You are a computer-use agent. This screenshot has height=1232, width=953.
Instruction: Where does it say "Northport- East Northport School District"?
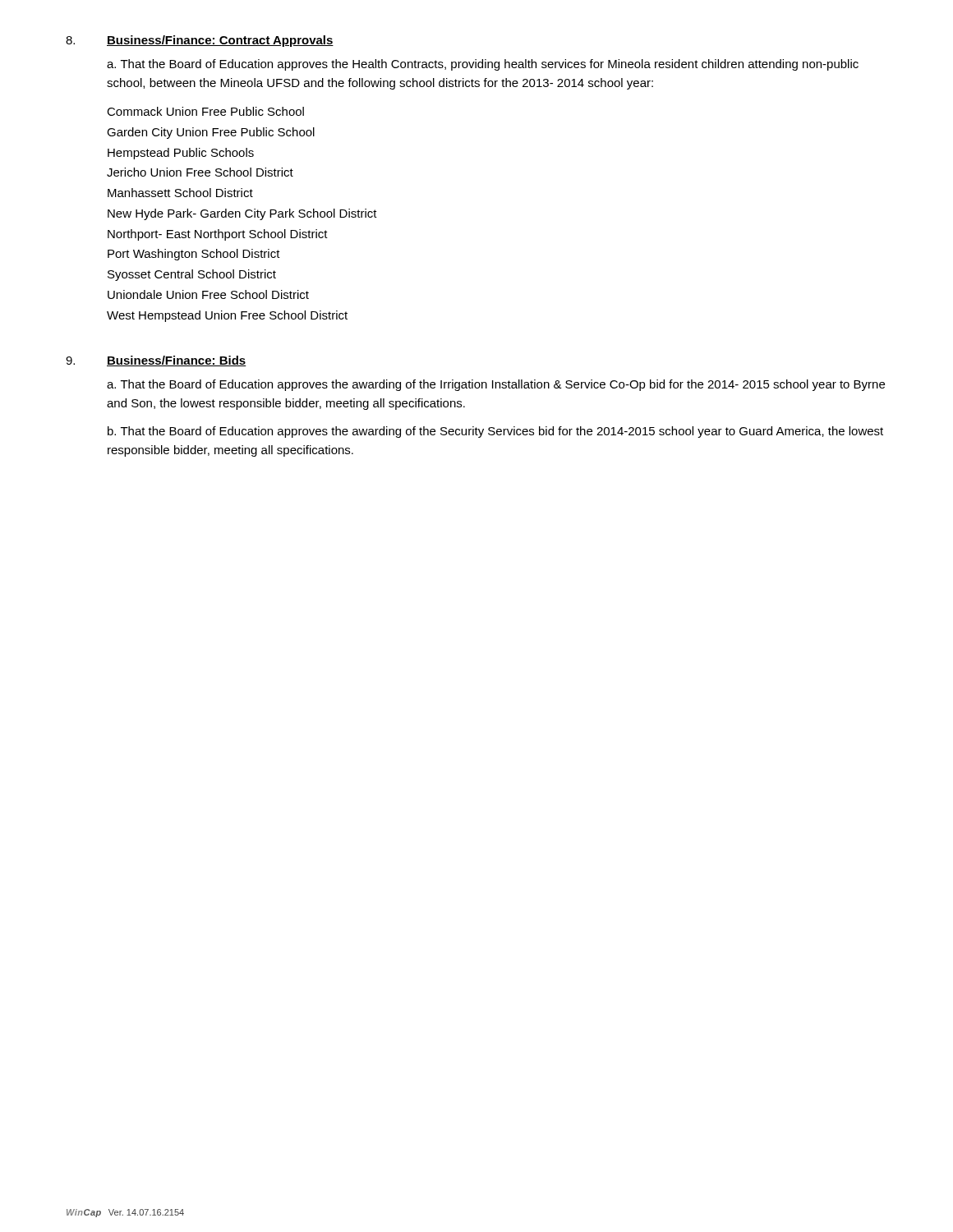(x=217, y=233)
